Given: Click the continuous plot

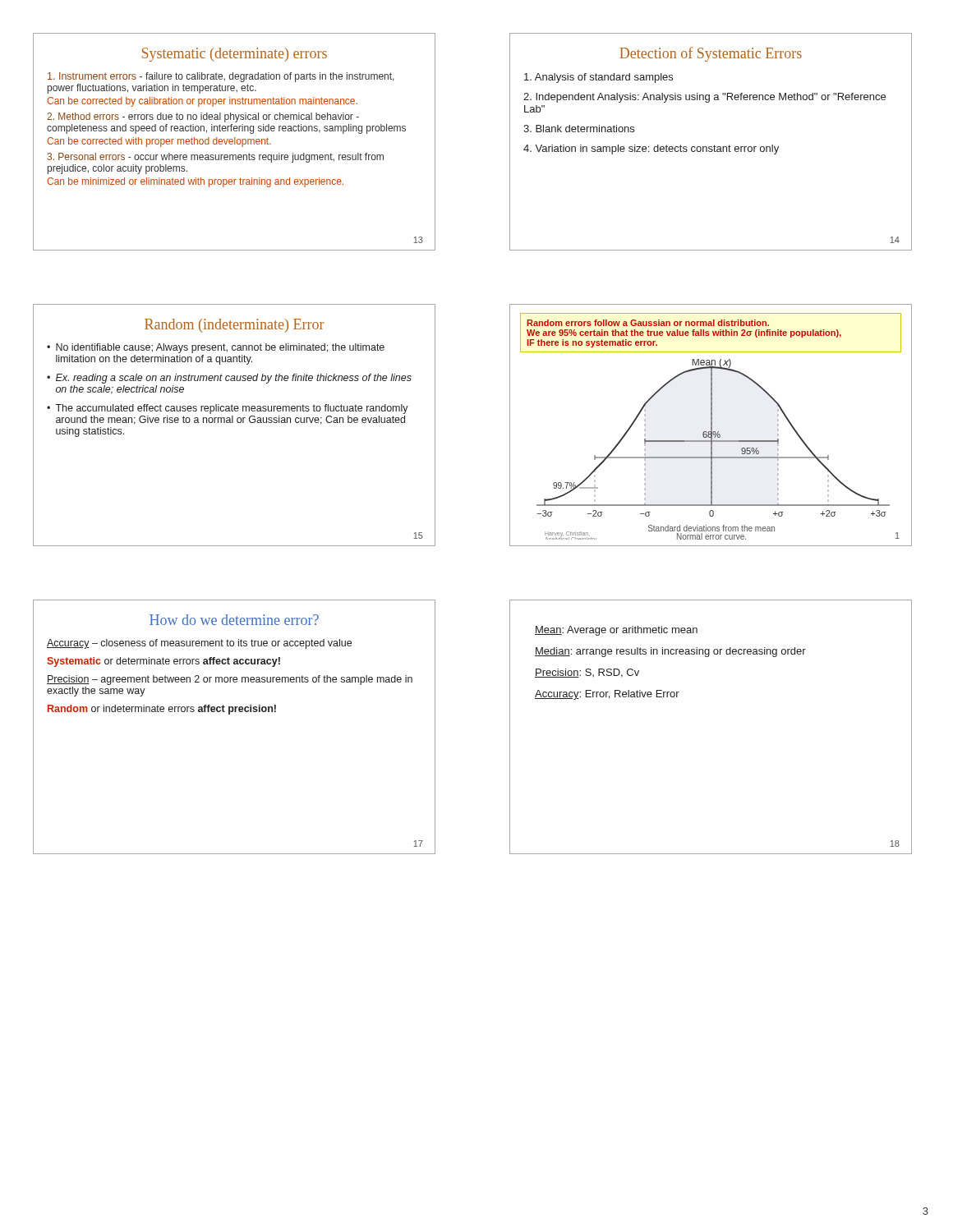Looking at the screenshot, I should [711, 428].
